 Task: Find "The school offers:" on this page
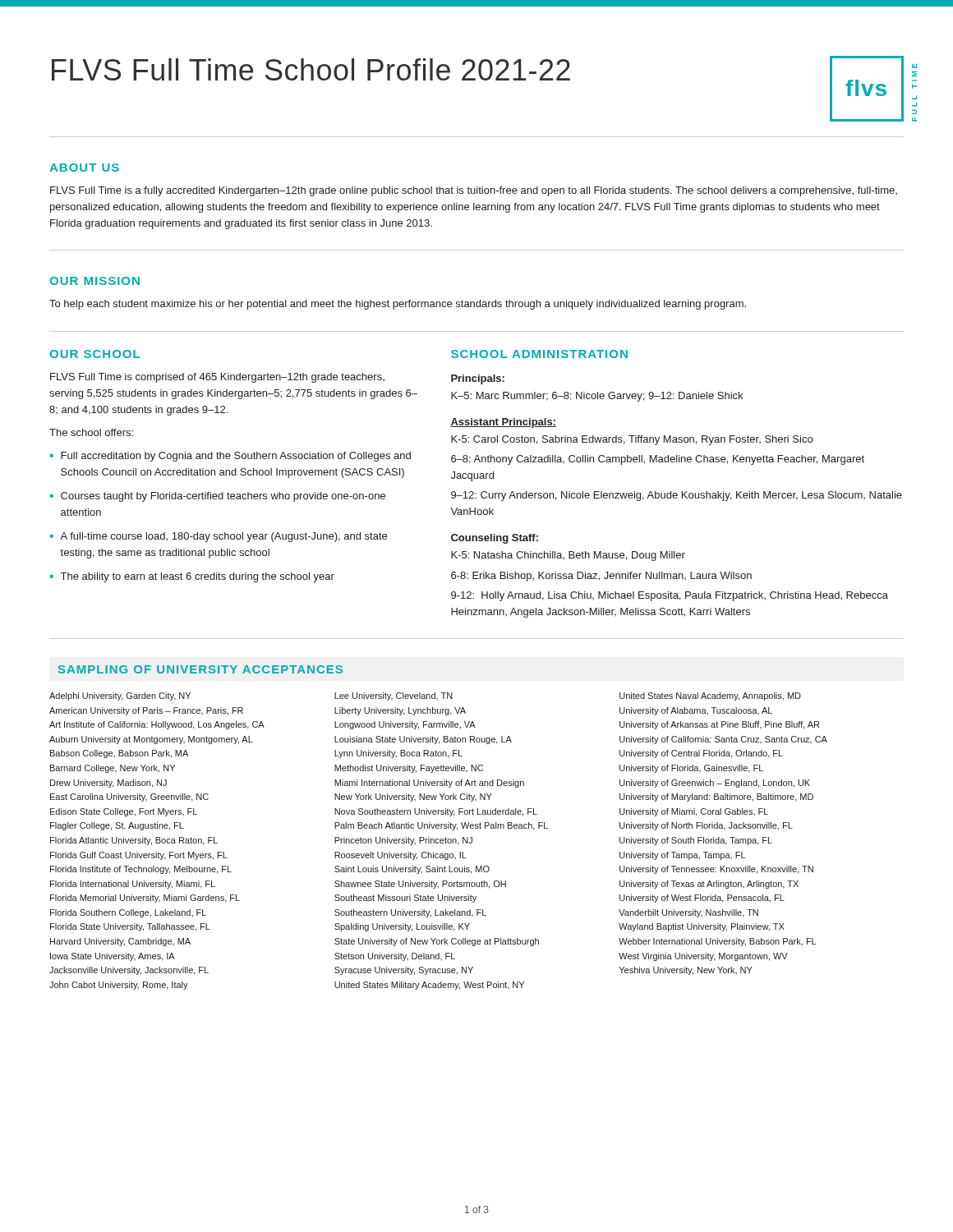(x=92, y=432)
